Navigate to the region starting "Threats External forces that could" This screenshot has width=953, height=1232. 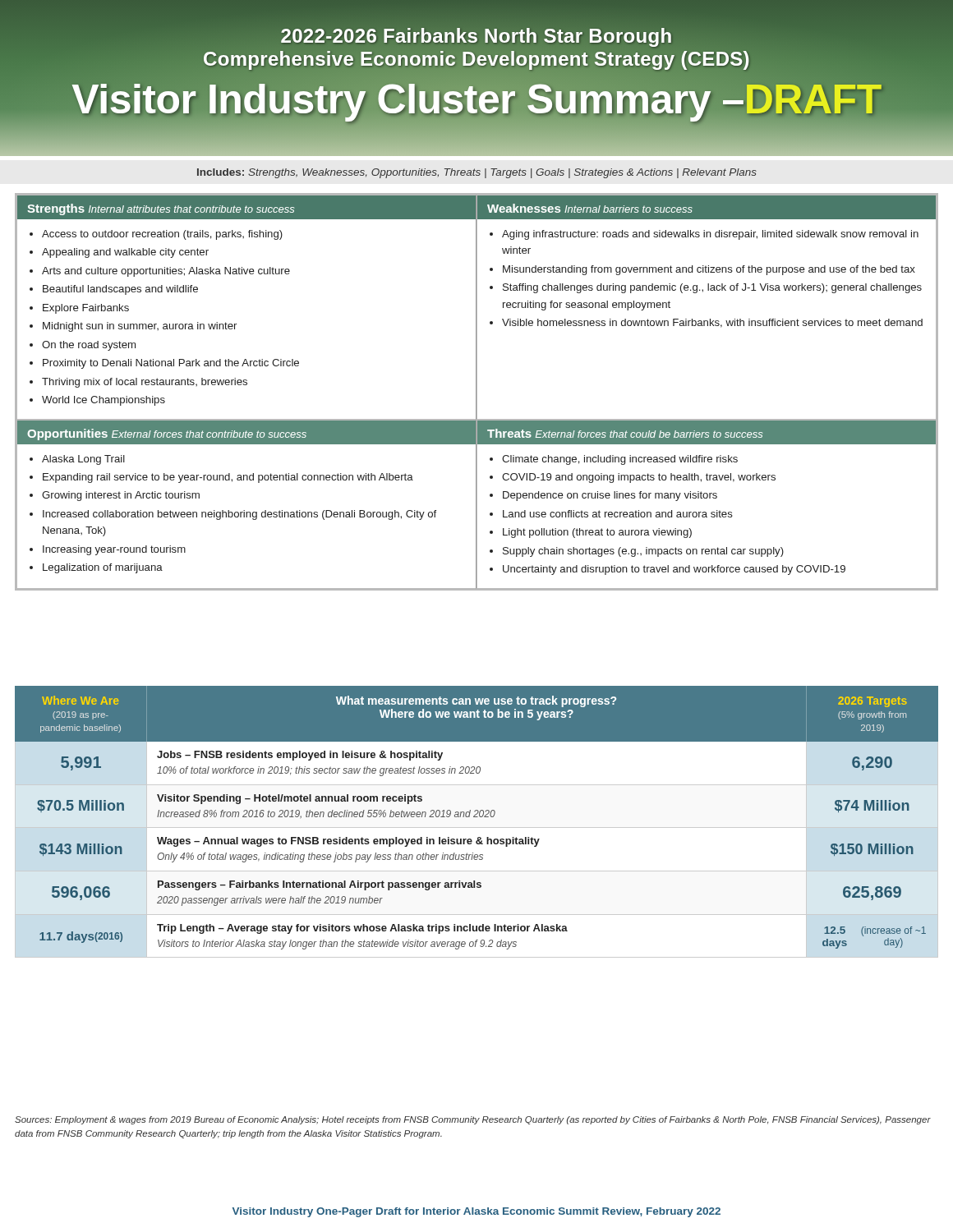625,433
